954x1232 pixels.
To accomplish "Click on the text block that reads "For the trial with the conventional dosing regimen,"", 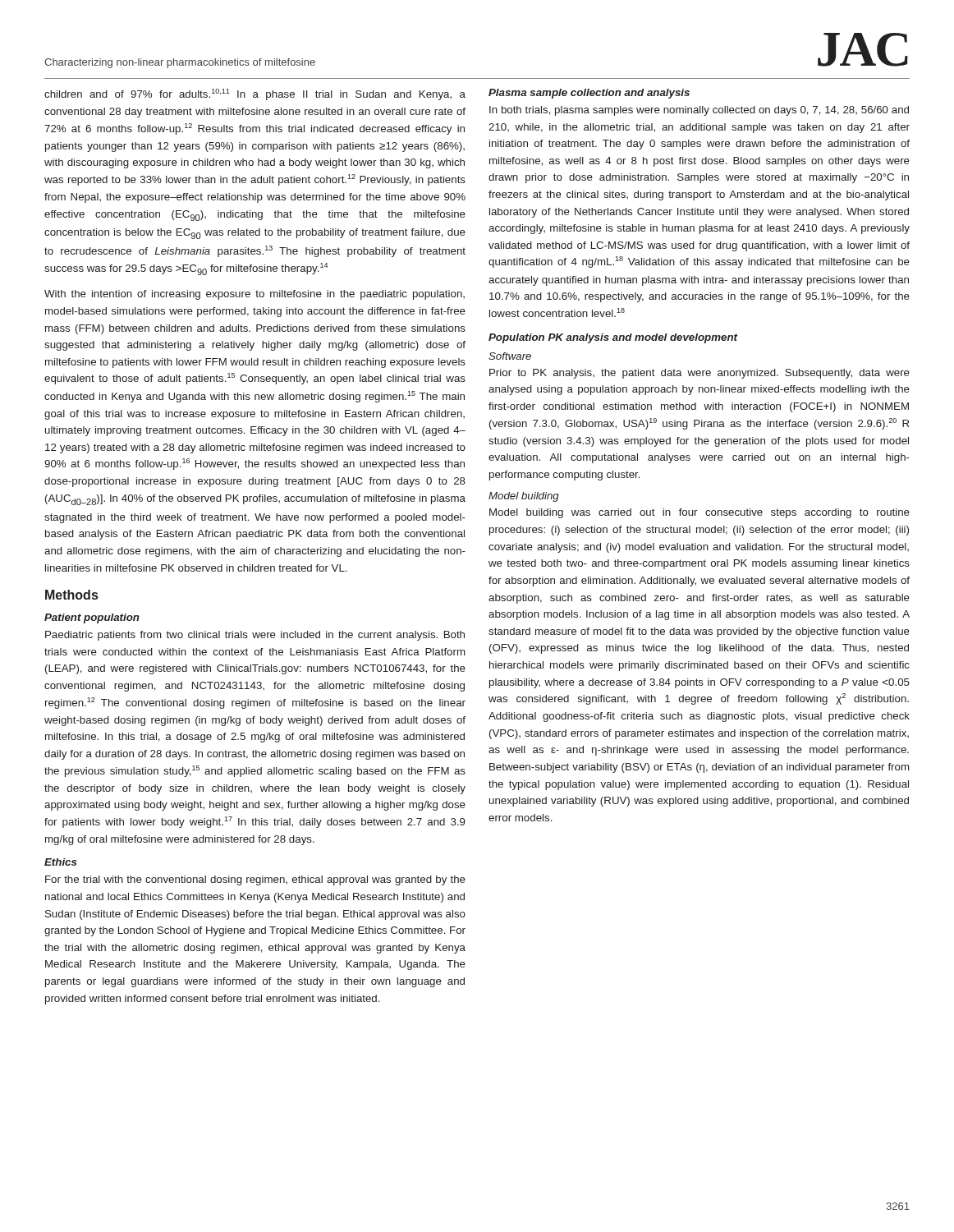I will (x=255, y=939).
